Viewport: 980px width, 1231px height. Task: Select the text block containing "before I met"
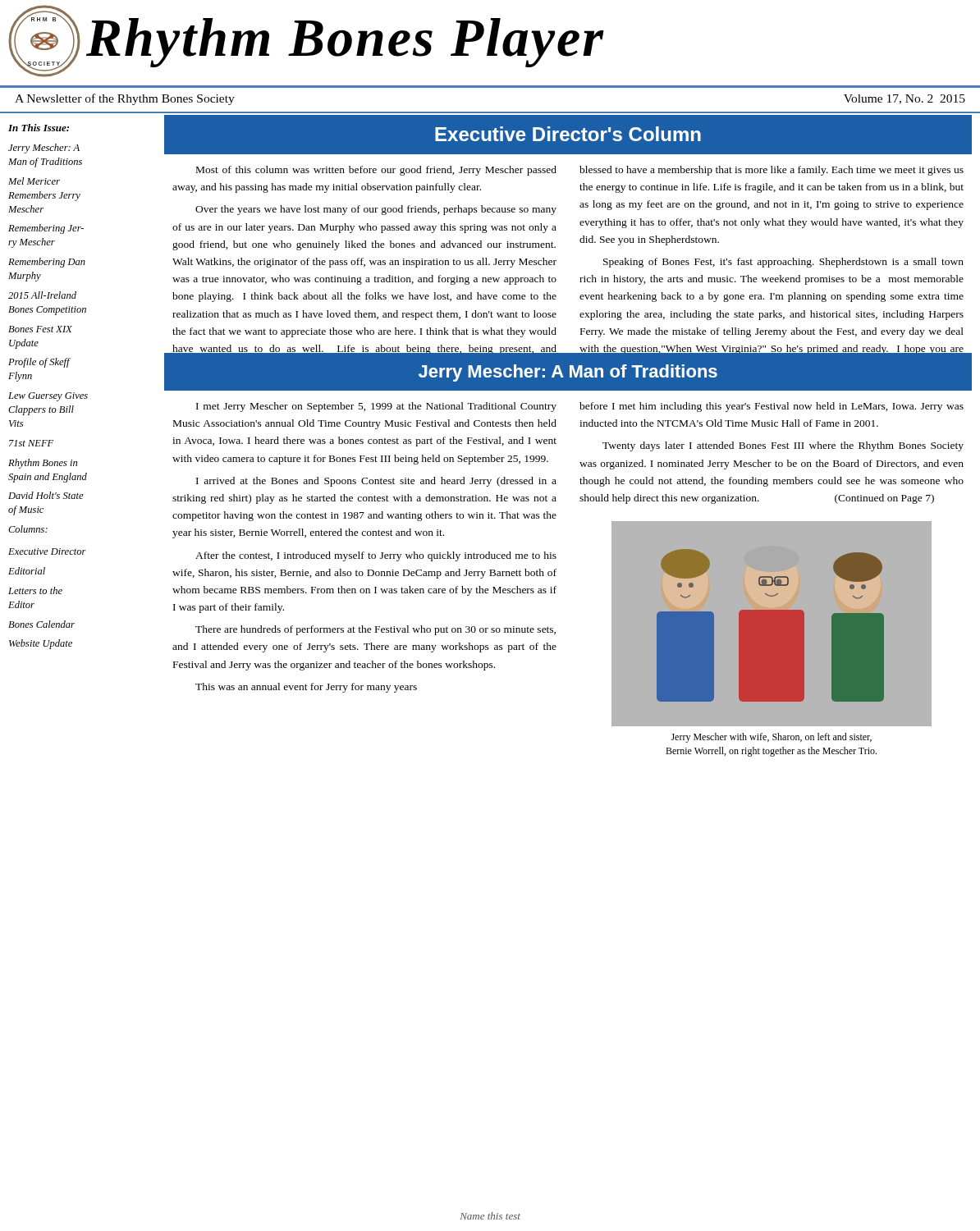[772, 452]
